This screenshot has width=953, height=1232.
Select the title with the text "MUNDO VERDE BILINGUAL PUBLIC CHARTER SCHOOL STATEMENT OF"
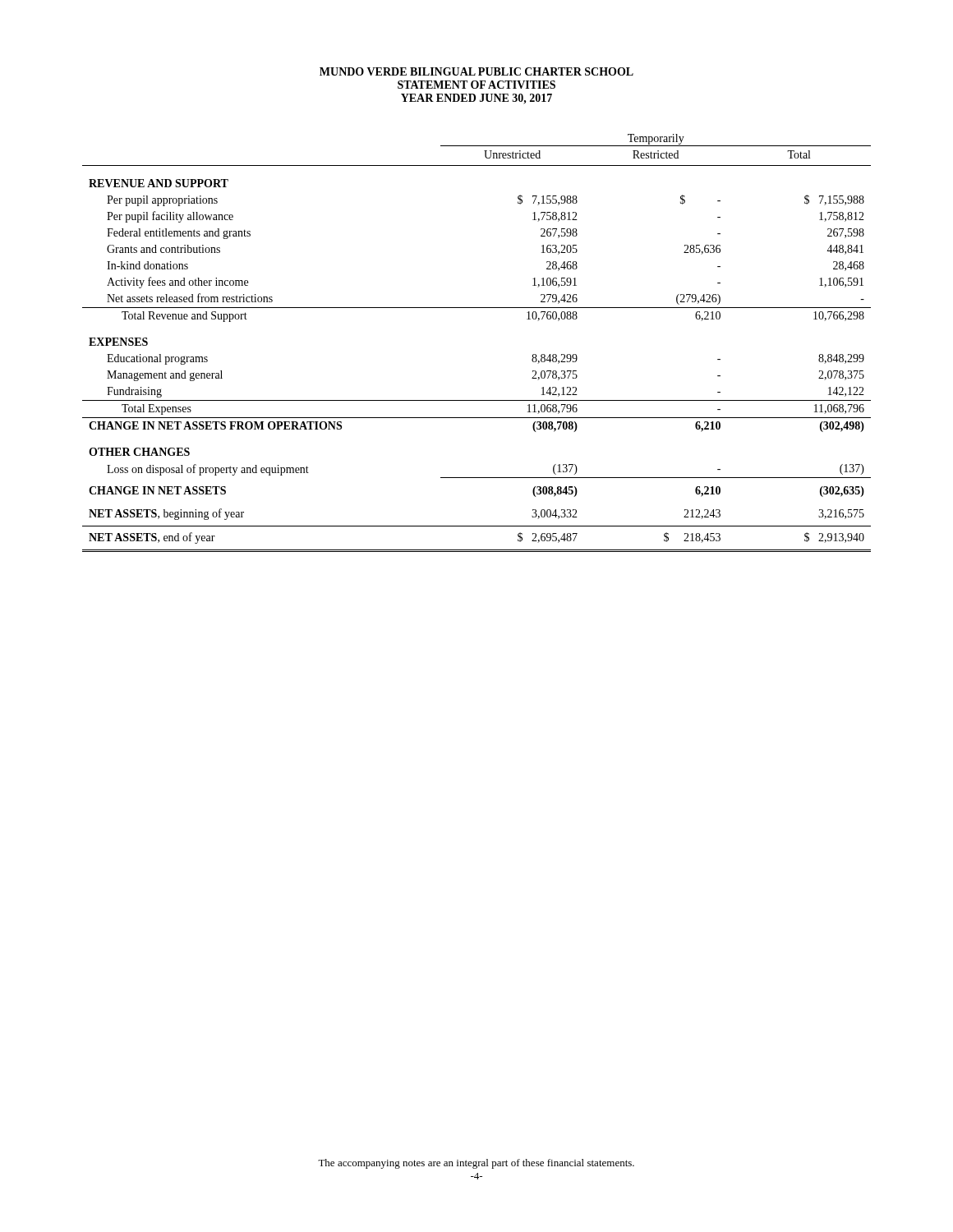[x=476, y=85]
